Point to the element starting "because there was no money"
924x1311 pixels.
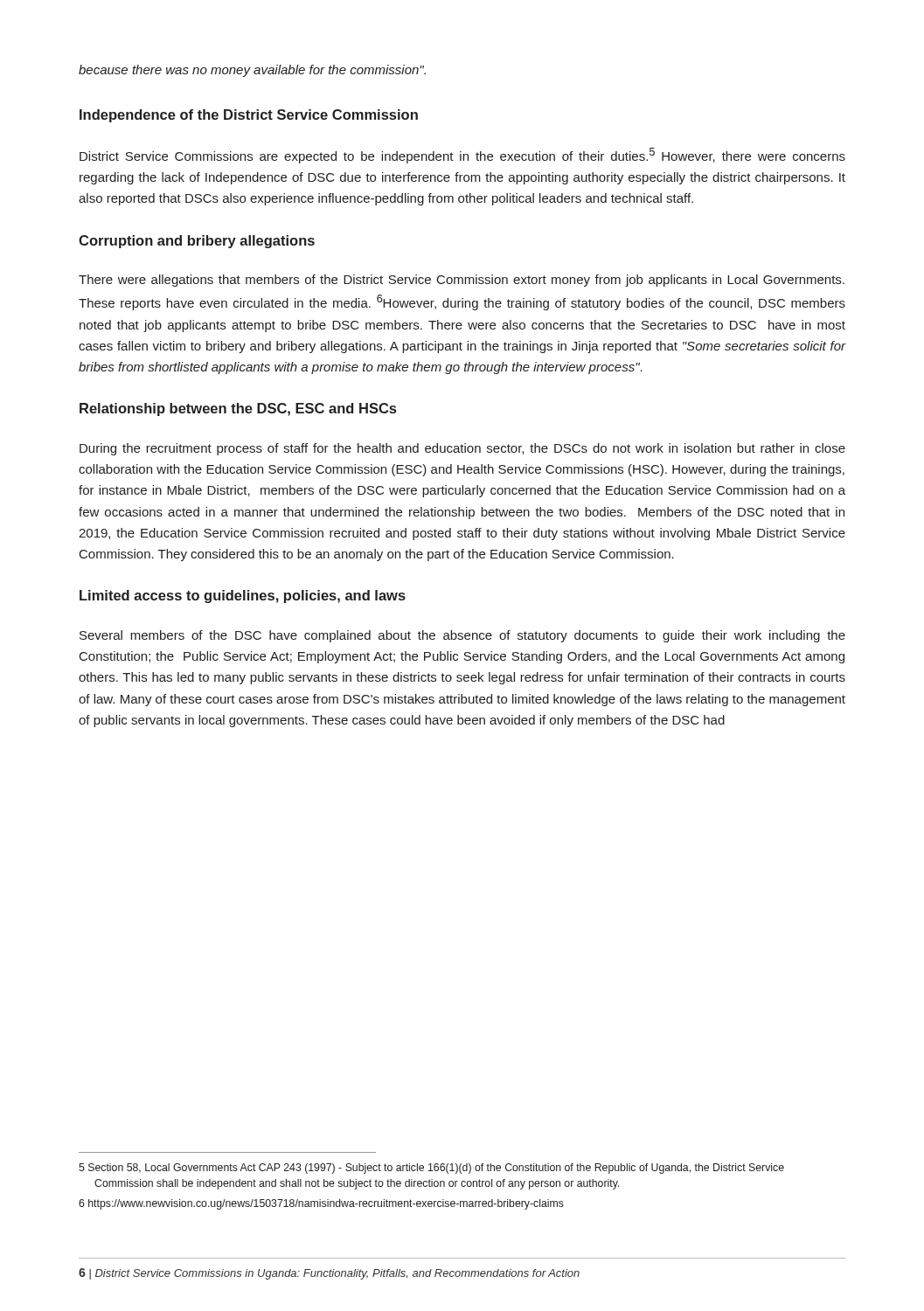tap(253, 70)
